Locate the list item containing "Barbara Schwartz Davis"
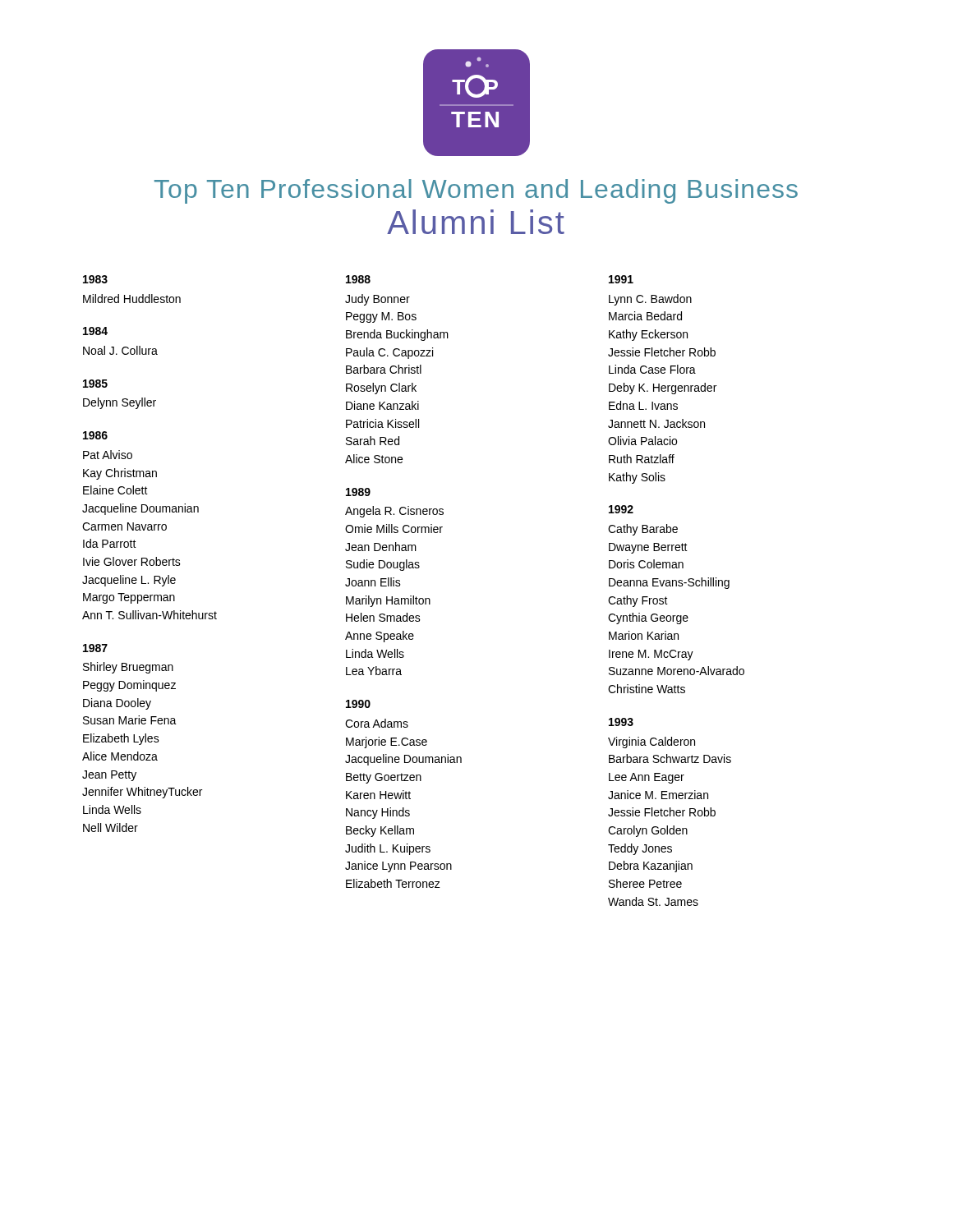953x1232 pixels. (670, 759)
